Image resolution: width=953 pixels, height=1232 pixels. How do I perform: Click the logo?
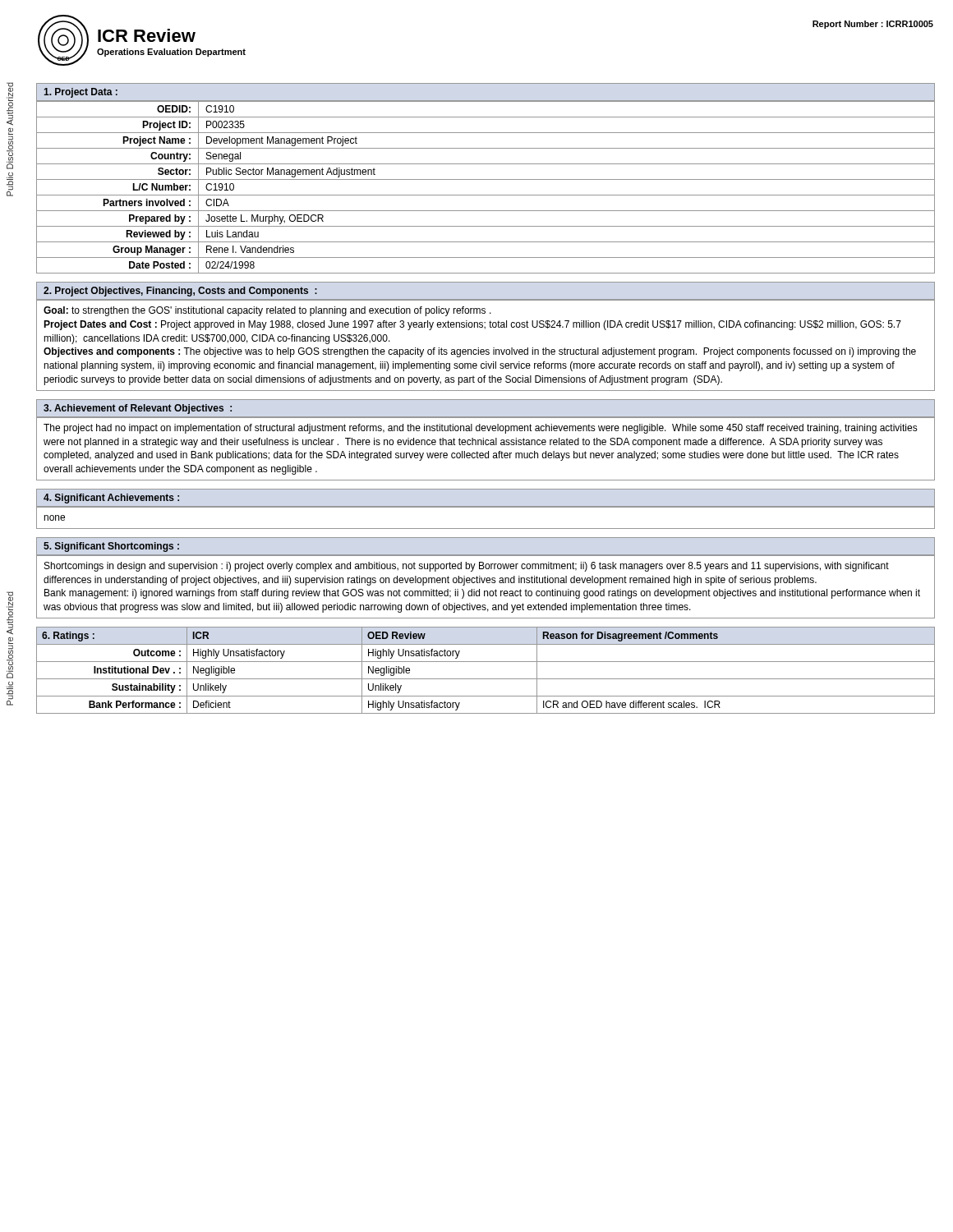[x=63, y=41]
